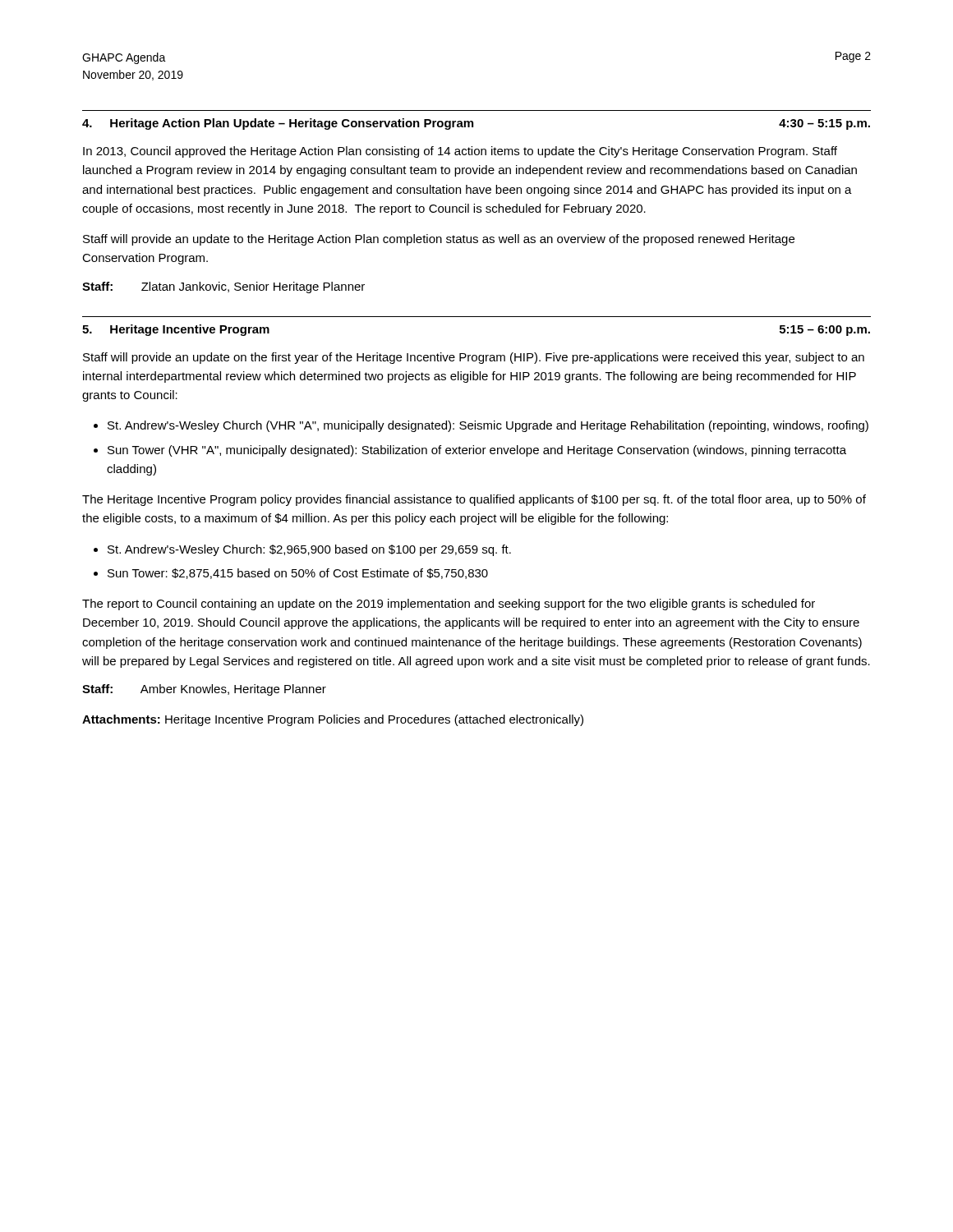Viewport: 953px width, 1232px height.
Task: Click the passage that begins "The report to Council"
Action: [476, 632]
